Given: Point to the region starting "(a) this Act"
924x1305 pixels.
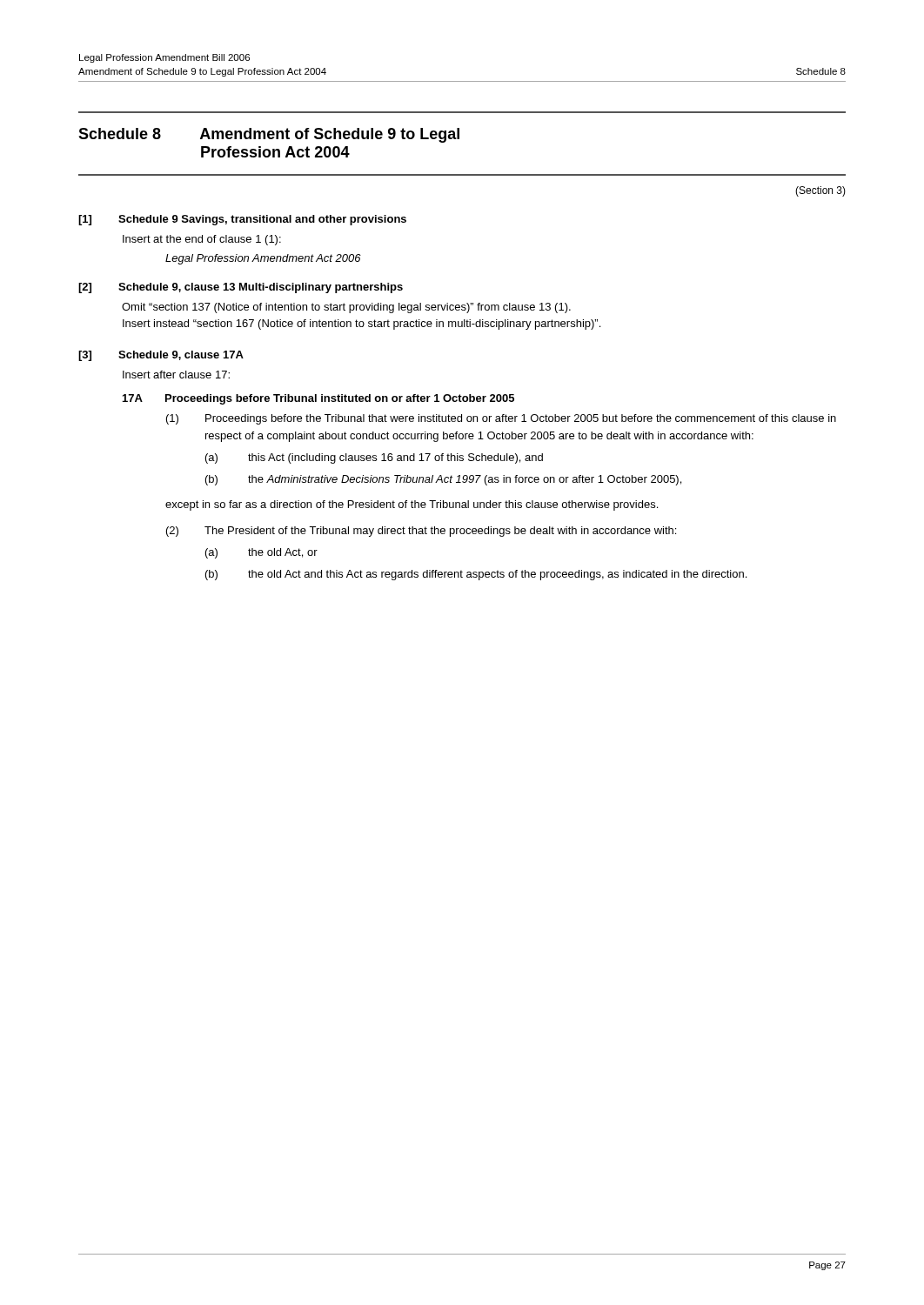Looking at the screenshot, I should (525, 458).
